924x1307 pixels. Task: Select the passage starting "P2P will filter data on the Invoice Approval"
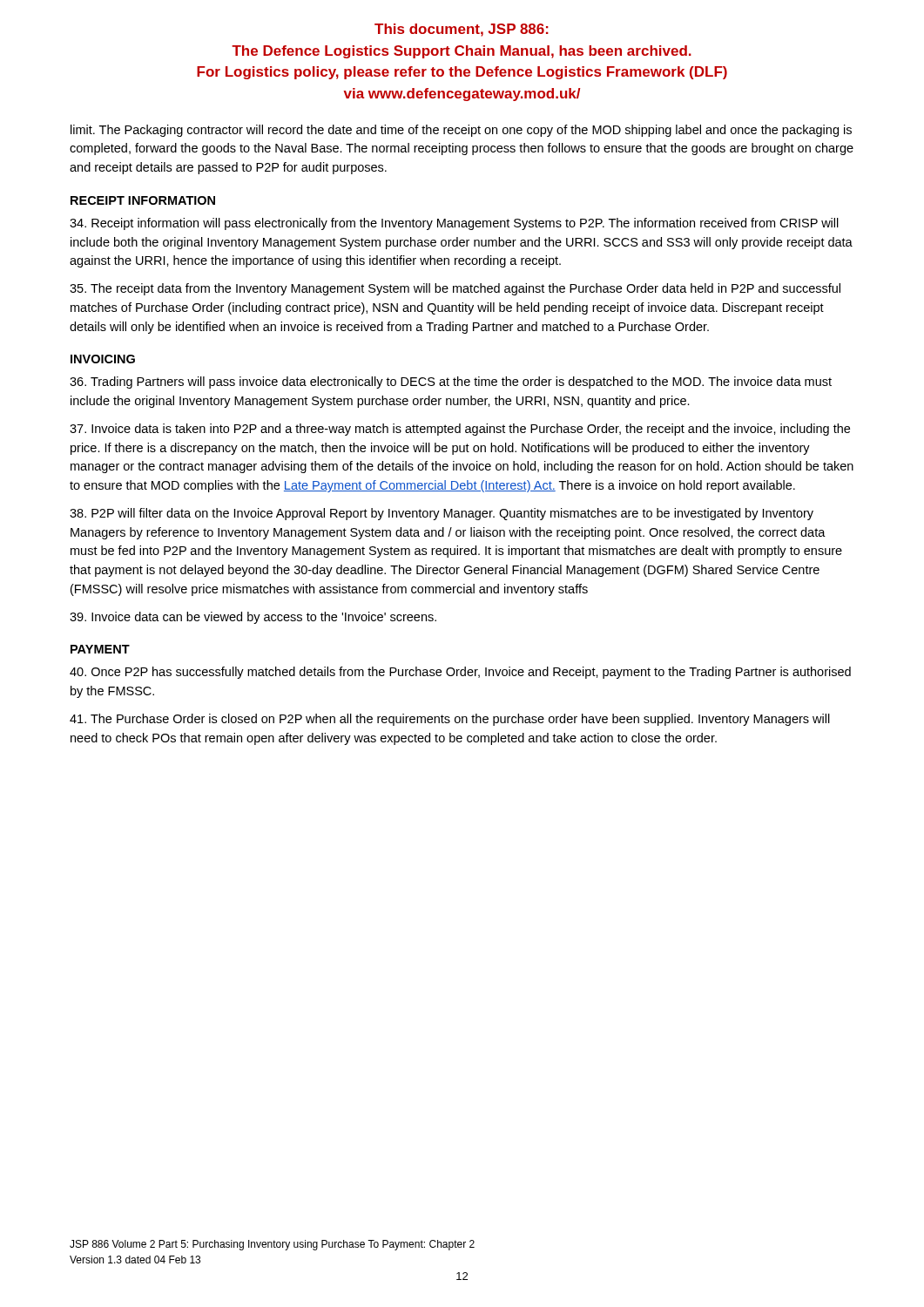coord(456,551)
